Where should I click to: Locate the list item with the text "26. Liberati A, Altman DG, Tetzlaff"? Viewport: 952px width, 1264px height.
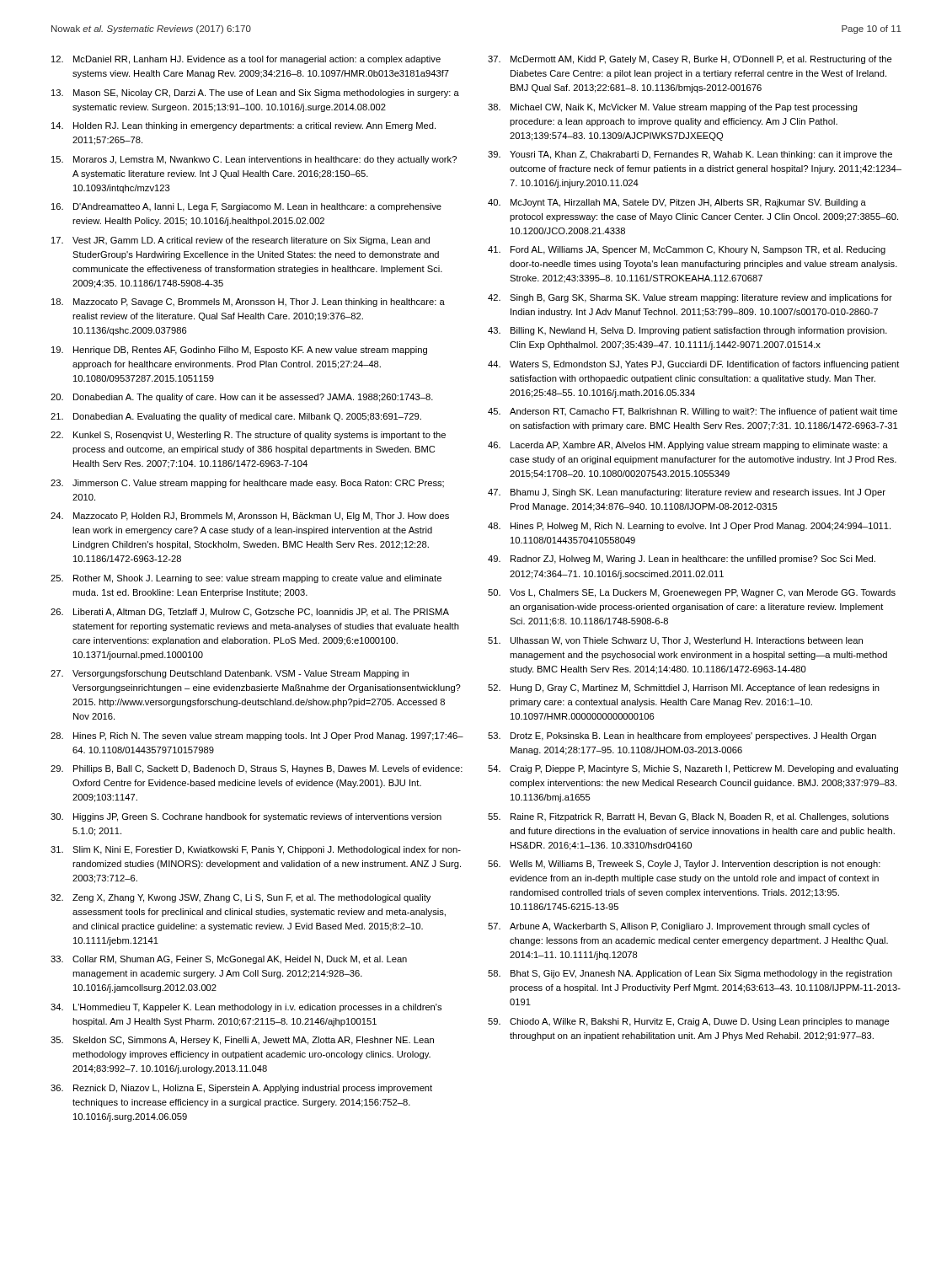(x=257, y=633)
